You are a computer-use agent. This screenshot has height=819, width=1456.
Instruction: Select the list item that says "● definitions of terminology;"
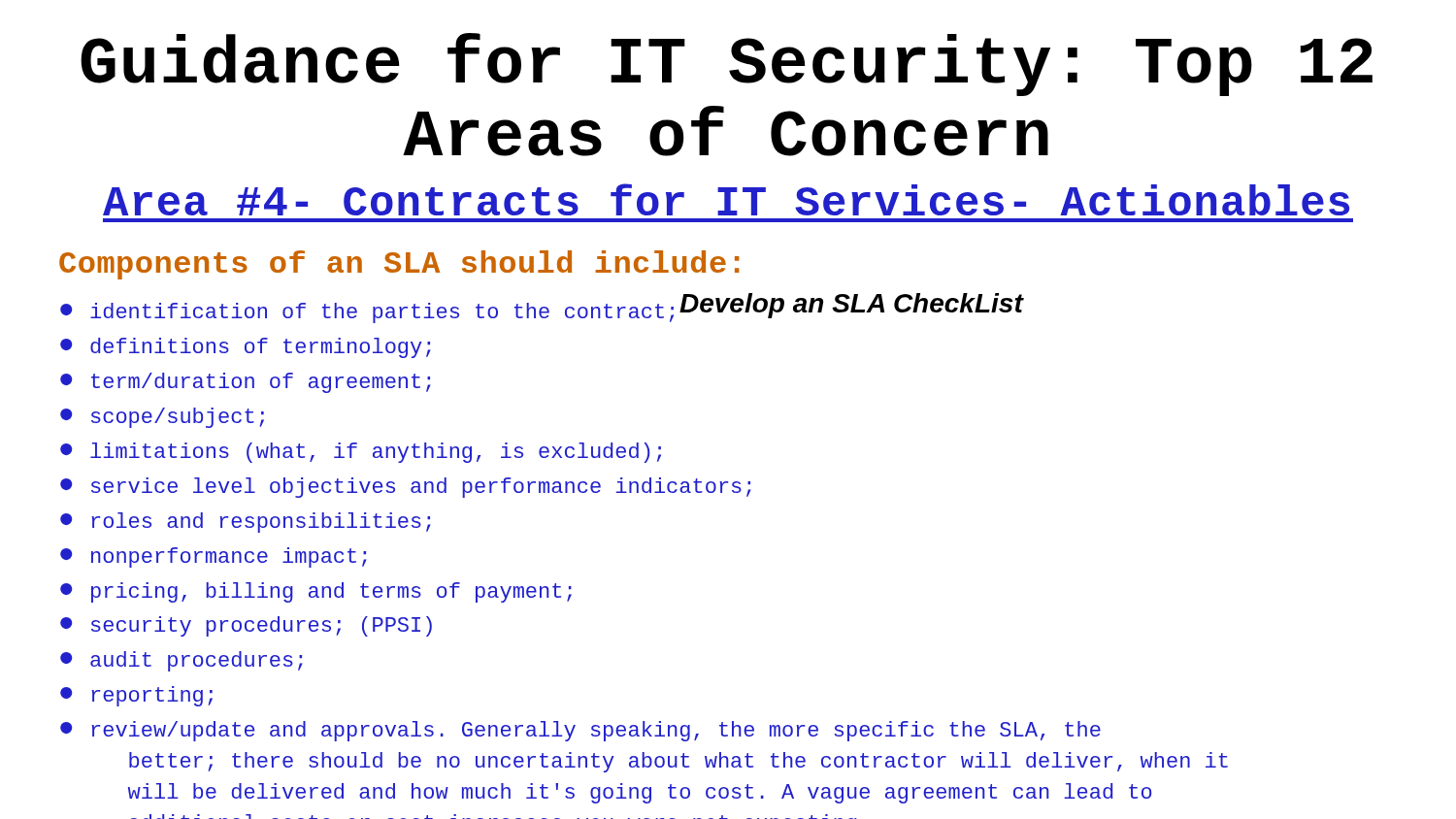coord(247,349)
